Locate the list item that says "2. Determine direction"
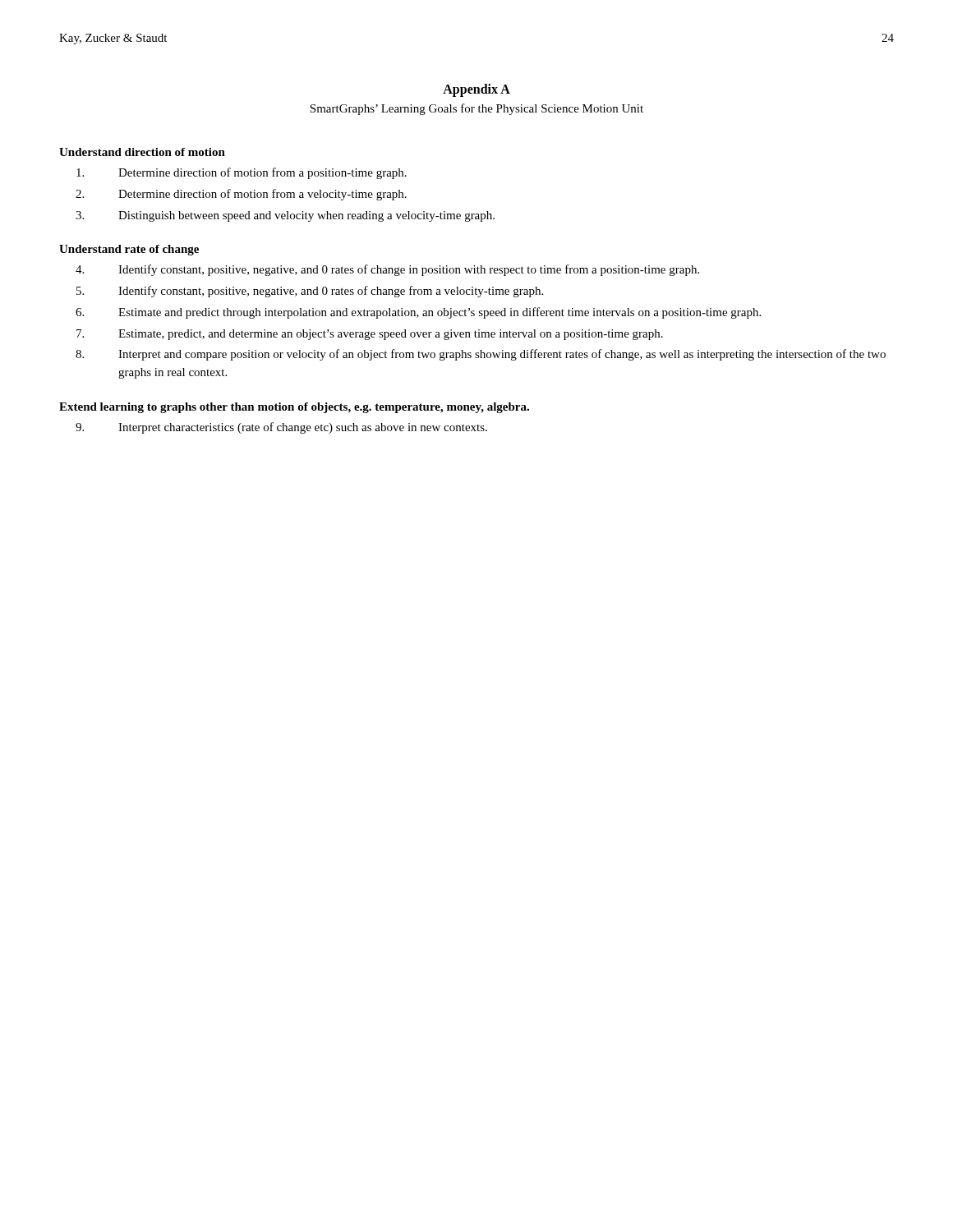Screen dimensions: 1232x953 (241, 195)
